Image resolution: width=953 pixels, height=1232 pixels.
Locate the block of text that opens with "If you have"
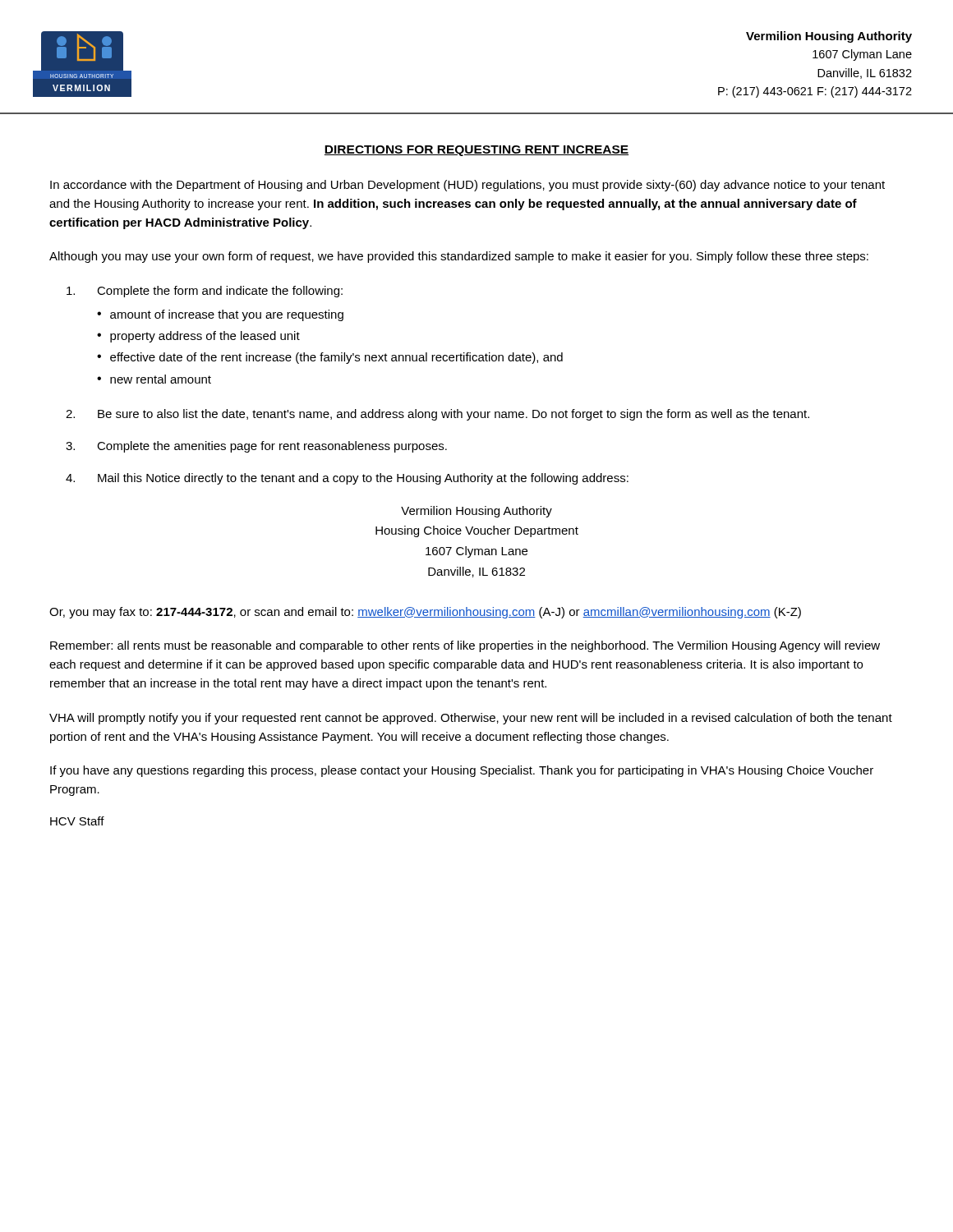coord(461,780)
